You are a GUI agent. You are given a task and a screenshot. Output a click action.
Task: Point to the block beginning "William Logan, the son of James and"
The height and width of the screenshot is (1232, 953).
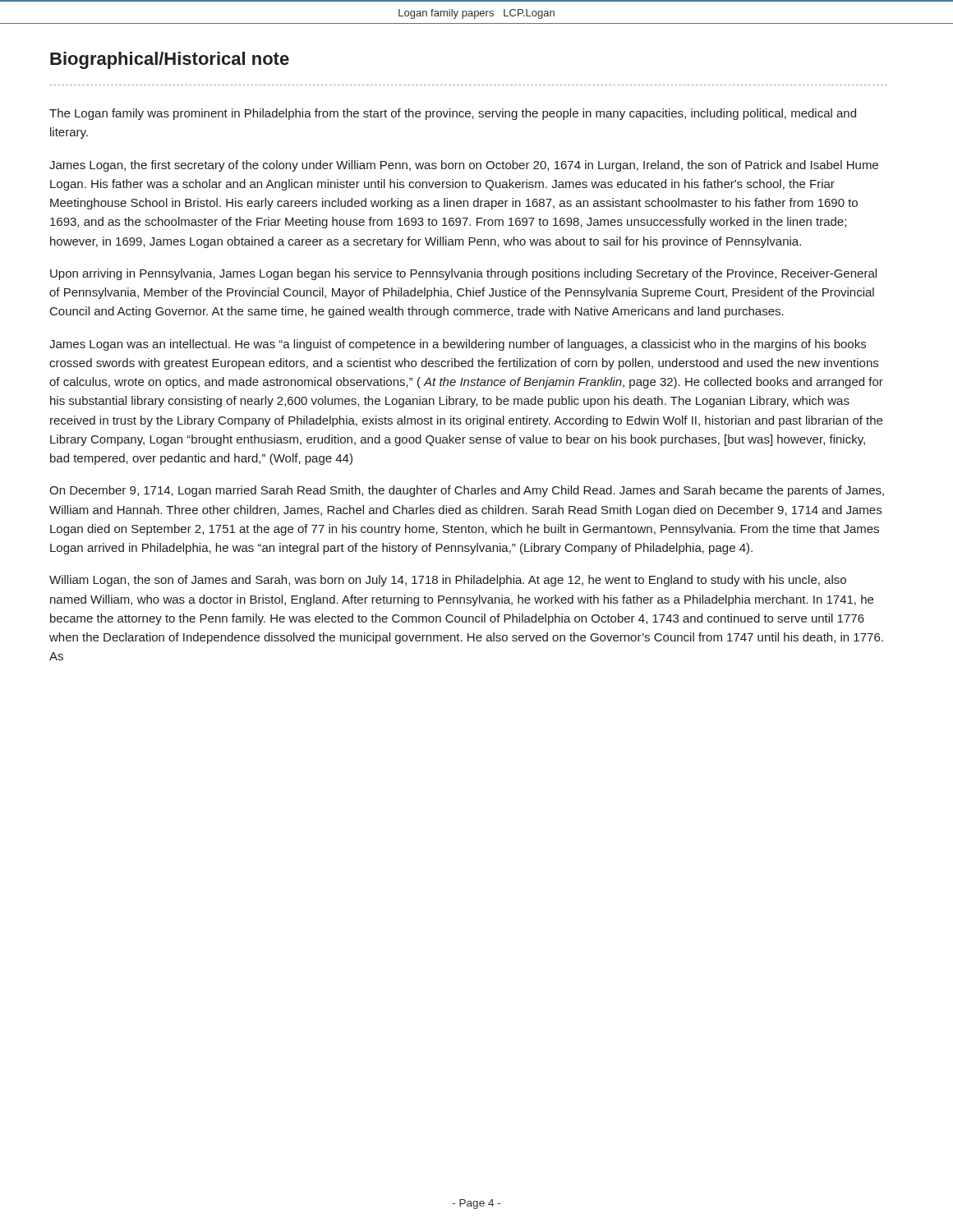click(468, 618)
